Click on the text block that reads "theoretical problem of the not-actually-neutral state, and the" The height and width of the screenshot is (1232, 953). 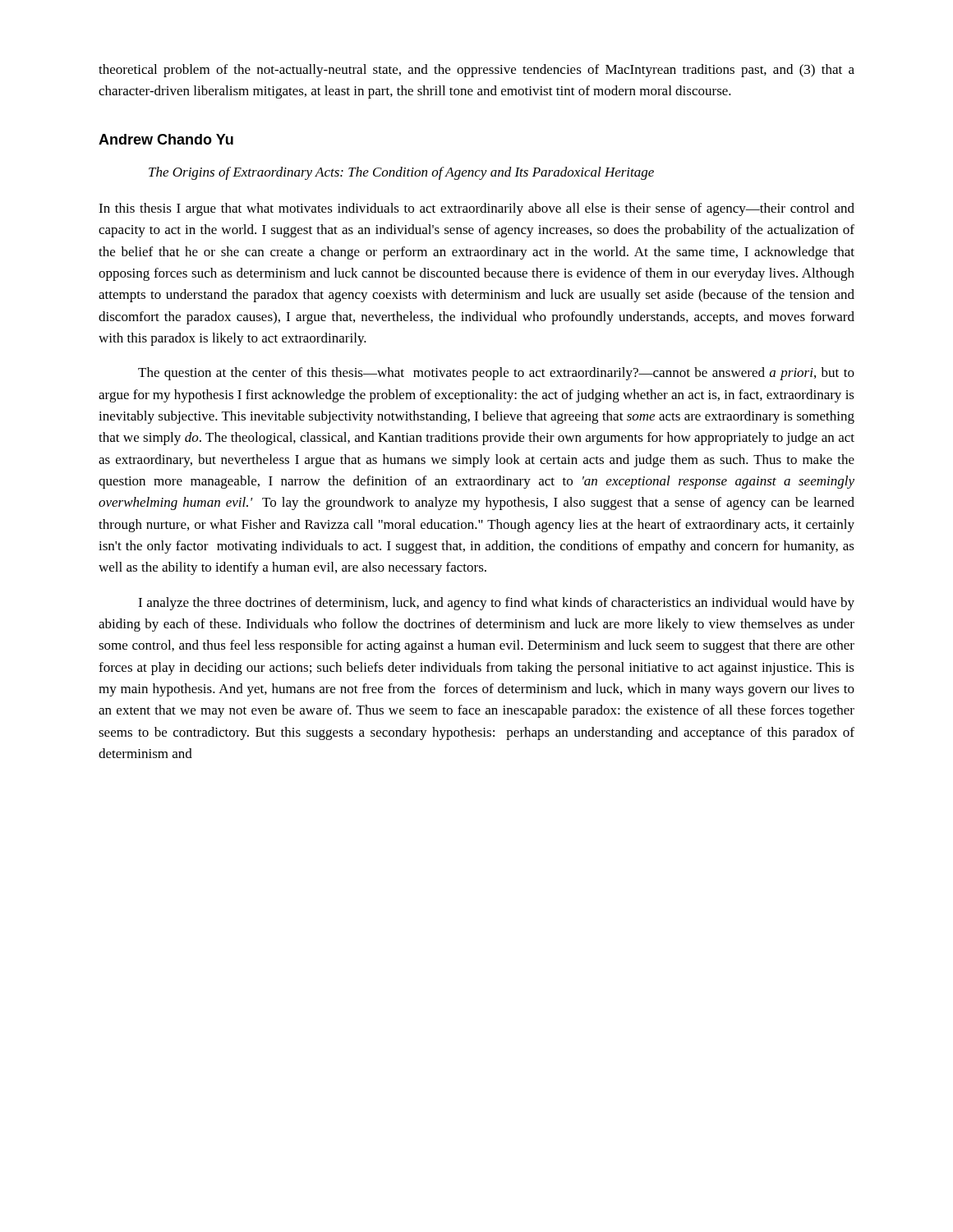[476, 81]
